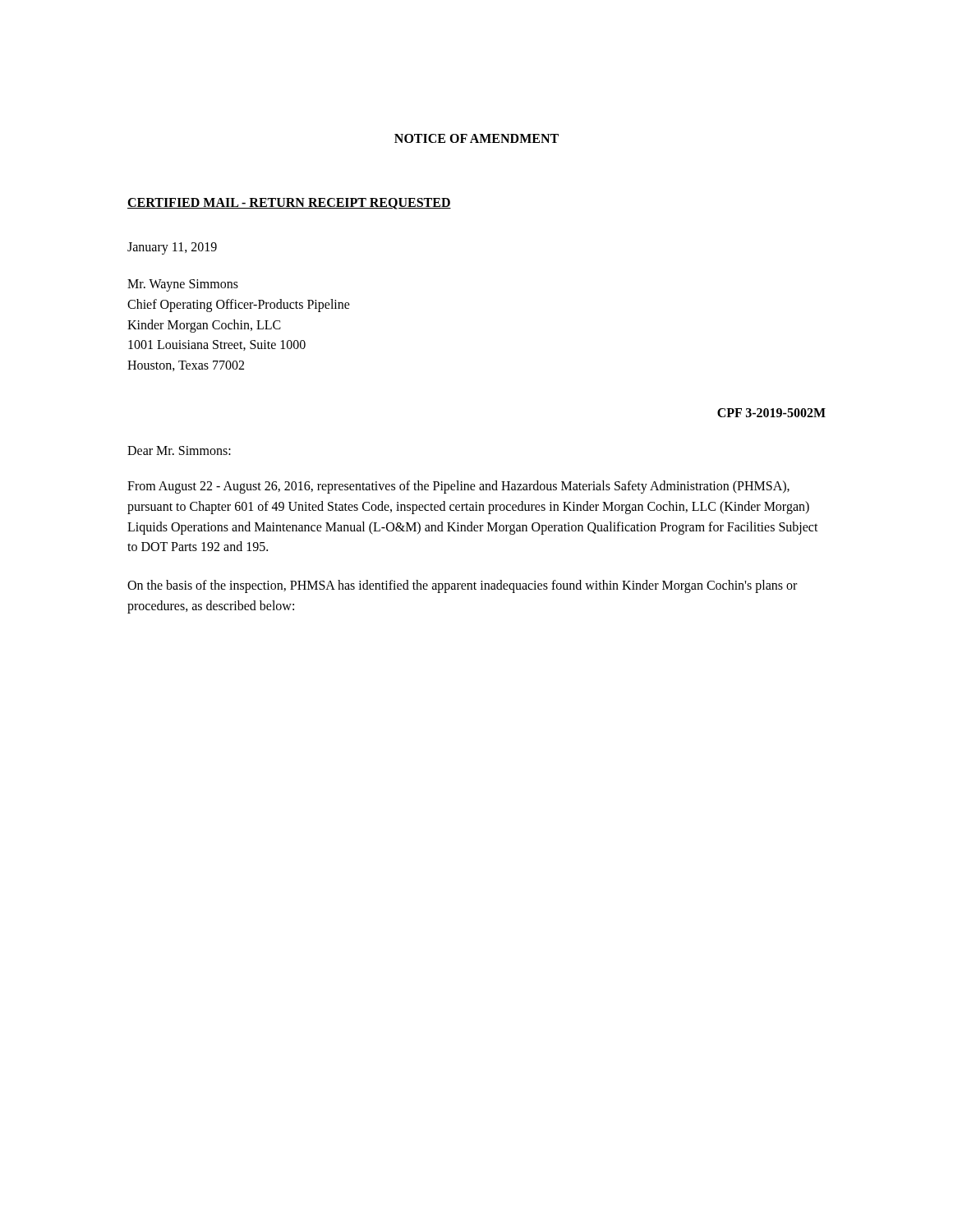Screen dimensions: 1232x953
Task: Click on the region starting "From August 22 - August 26, 2016, representatives"
Action: point(473,516)
